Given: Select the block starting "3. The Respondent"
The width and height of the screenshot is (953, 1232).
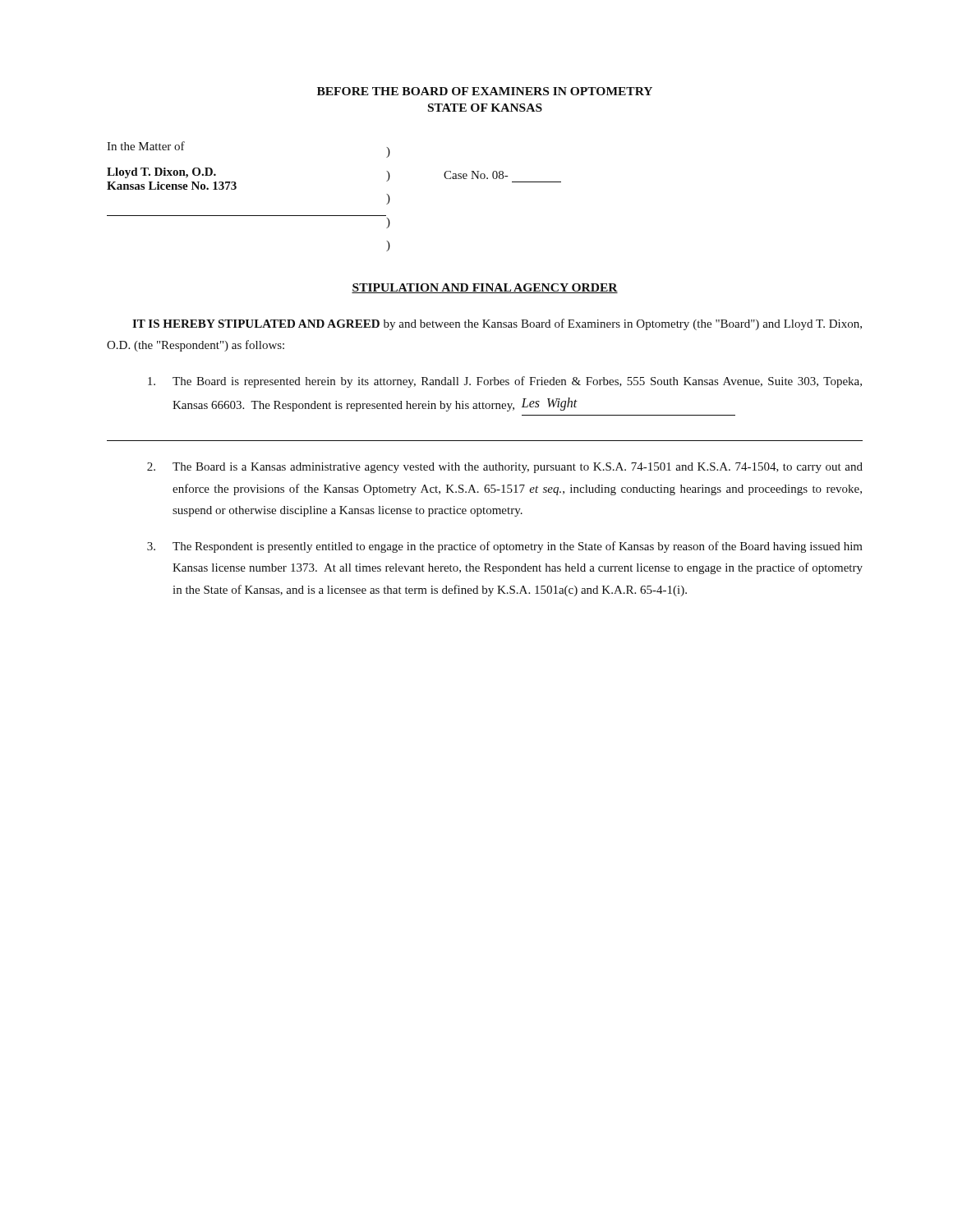Looking at the screenshot, I should point(485,568).
